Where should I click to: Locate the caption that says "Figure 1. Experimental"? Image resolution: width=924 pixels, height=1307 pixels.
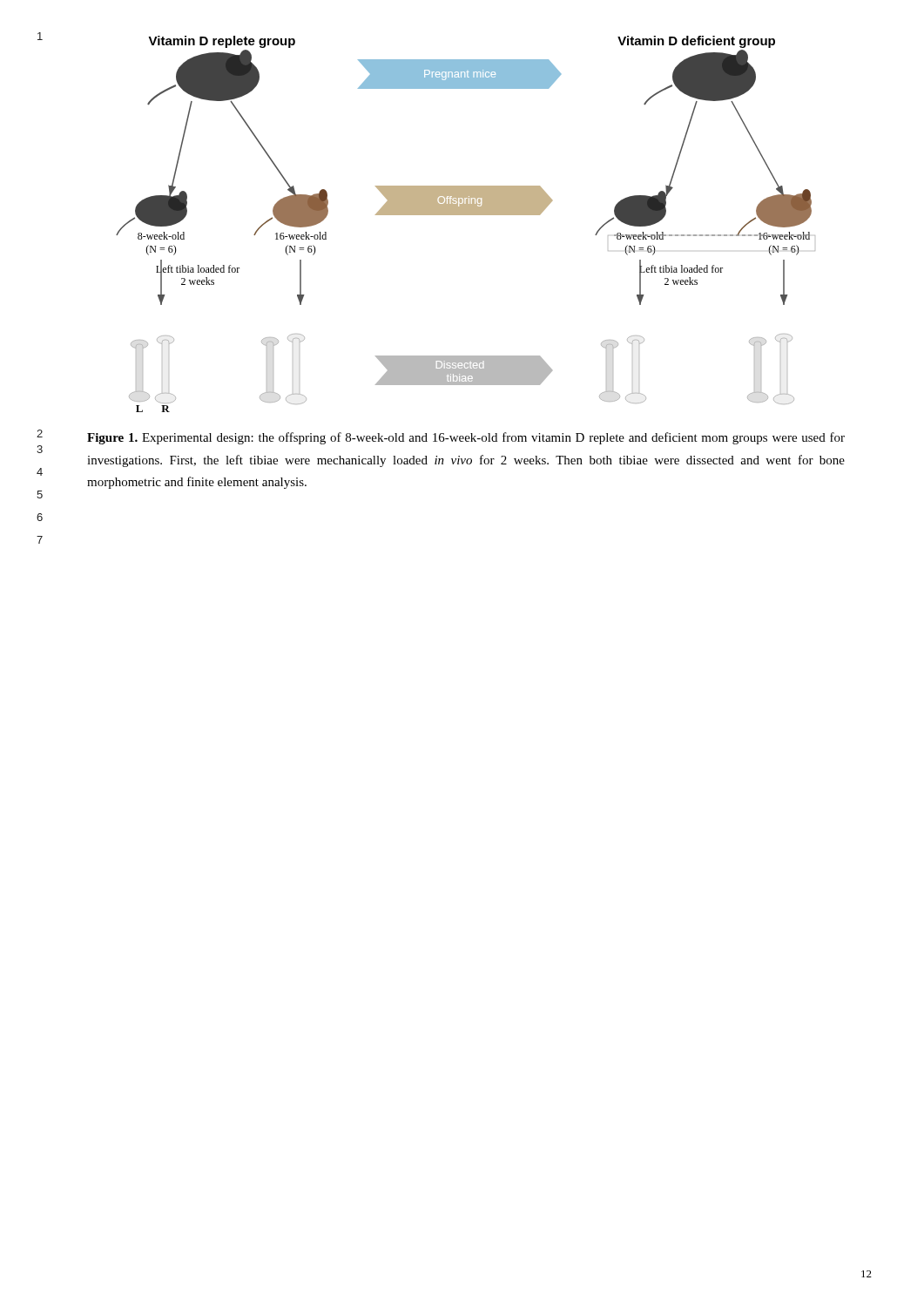point(466,460)
